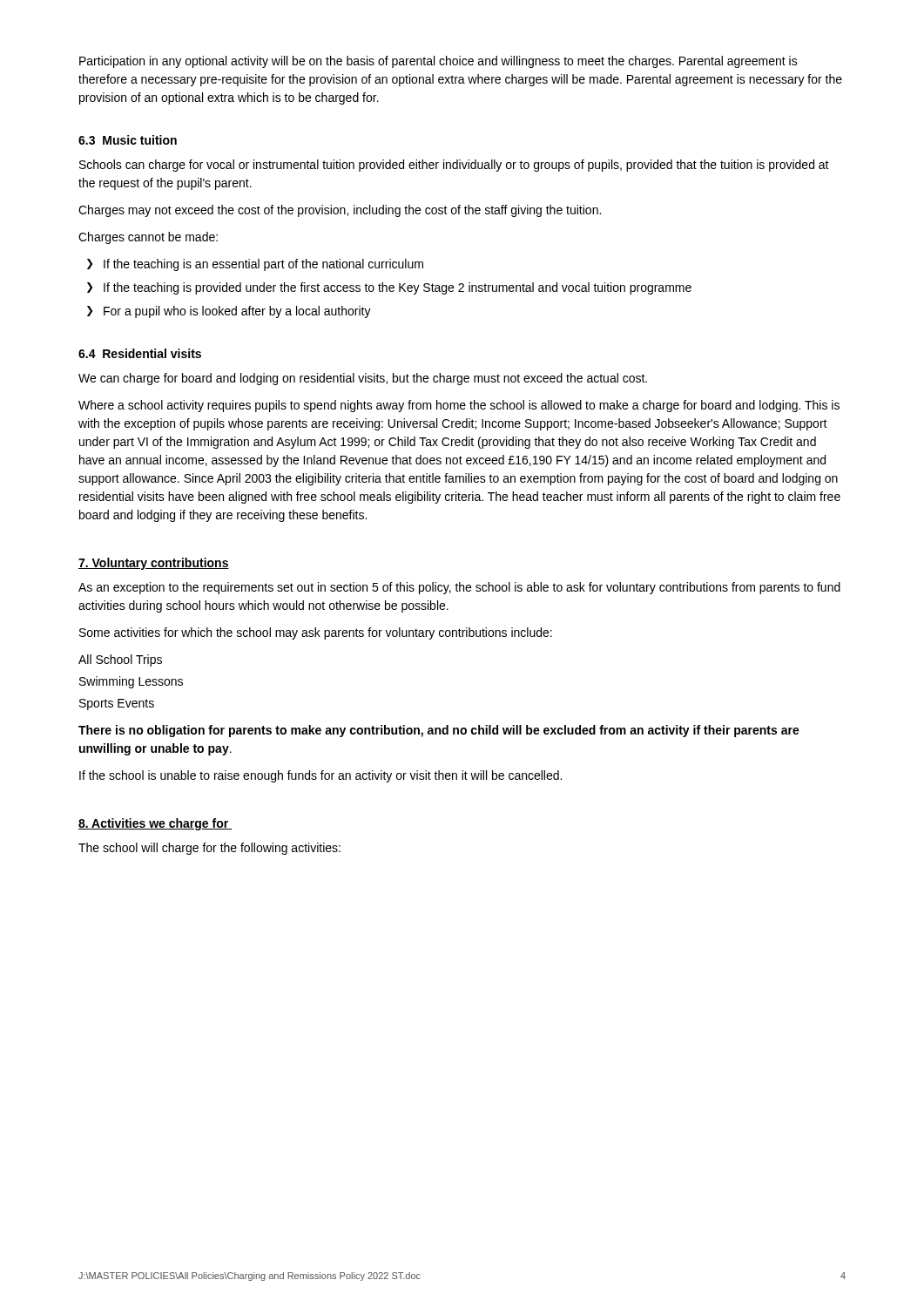Find the text starting "For a pupil who"

(237, 311)
